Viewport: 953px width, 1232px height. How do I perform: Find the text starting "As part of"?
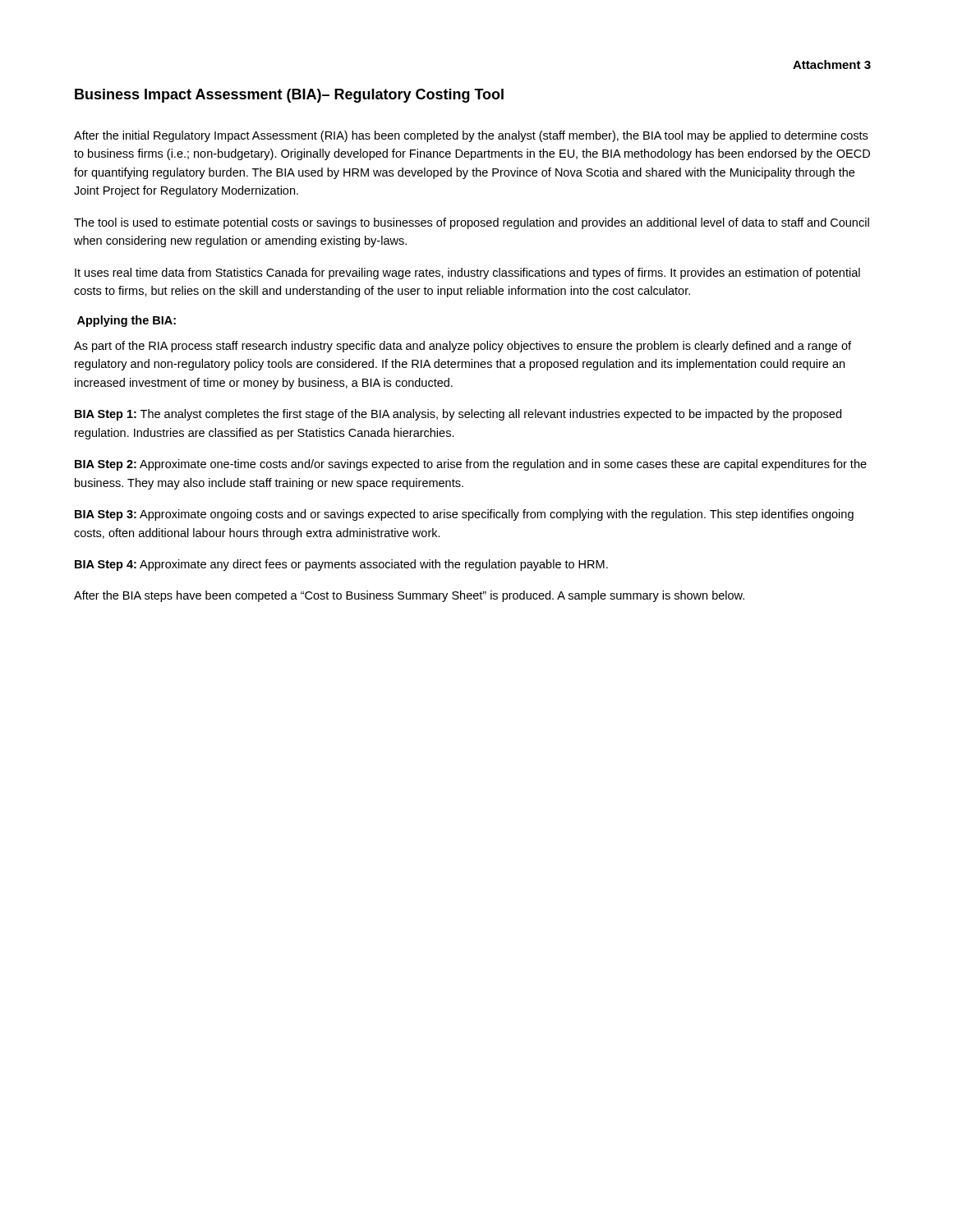point(463,364)
